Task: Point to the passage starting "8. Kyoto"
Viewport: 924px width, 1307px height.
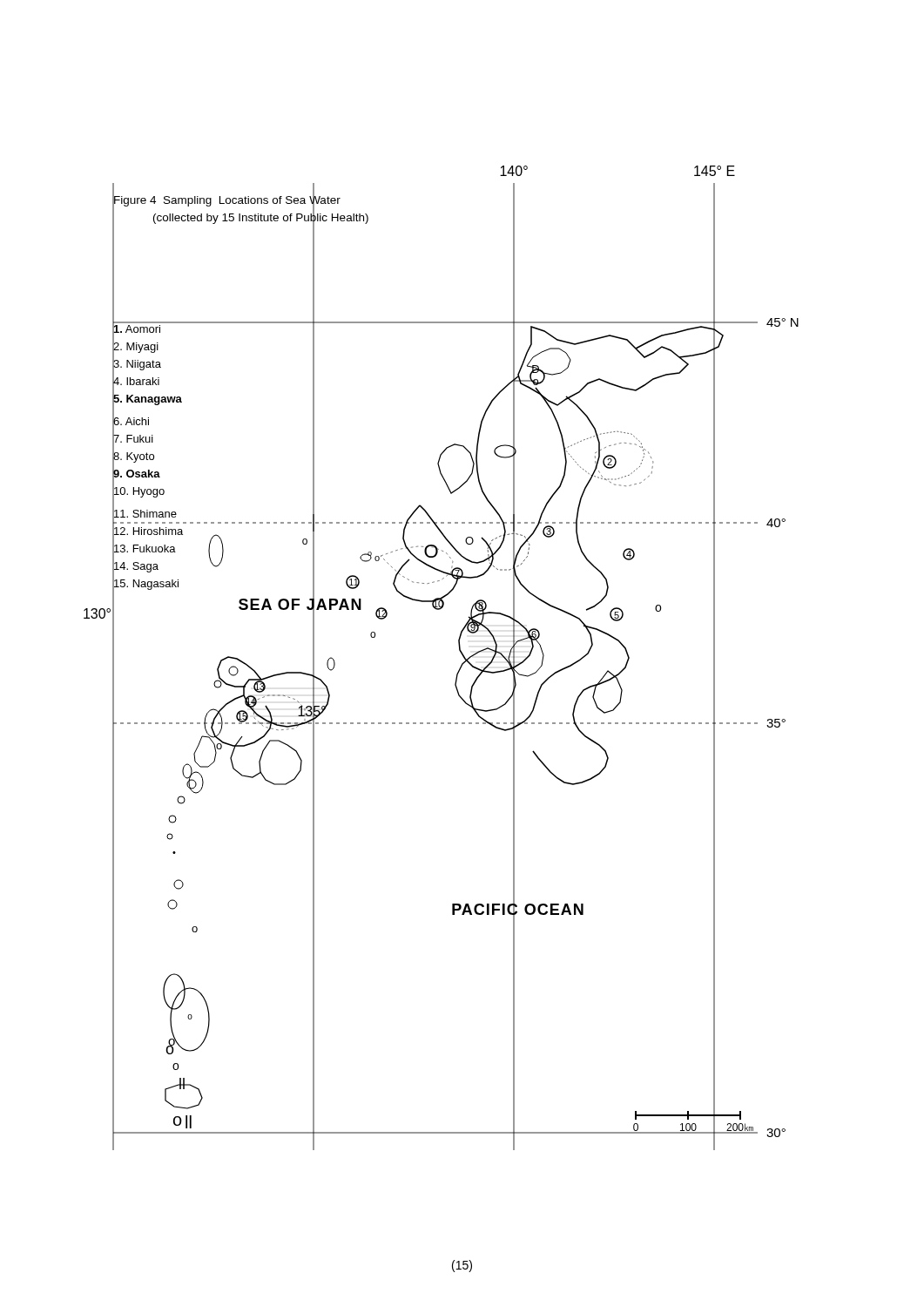Action: pyautogui.click(x=134, y=456)
